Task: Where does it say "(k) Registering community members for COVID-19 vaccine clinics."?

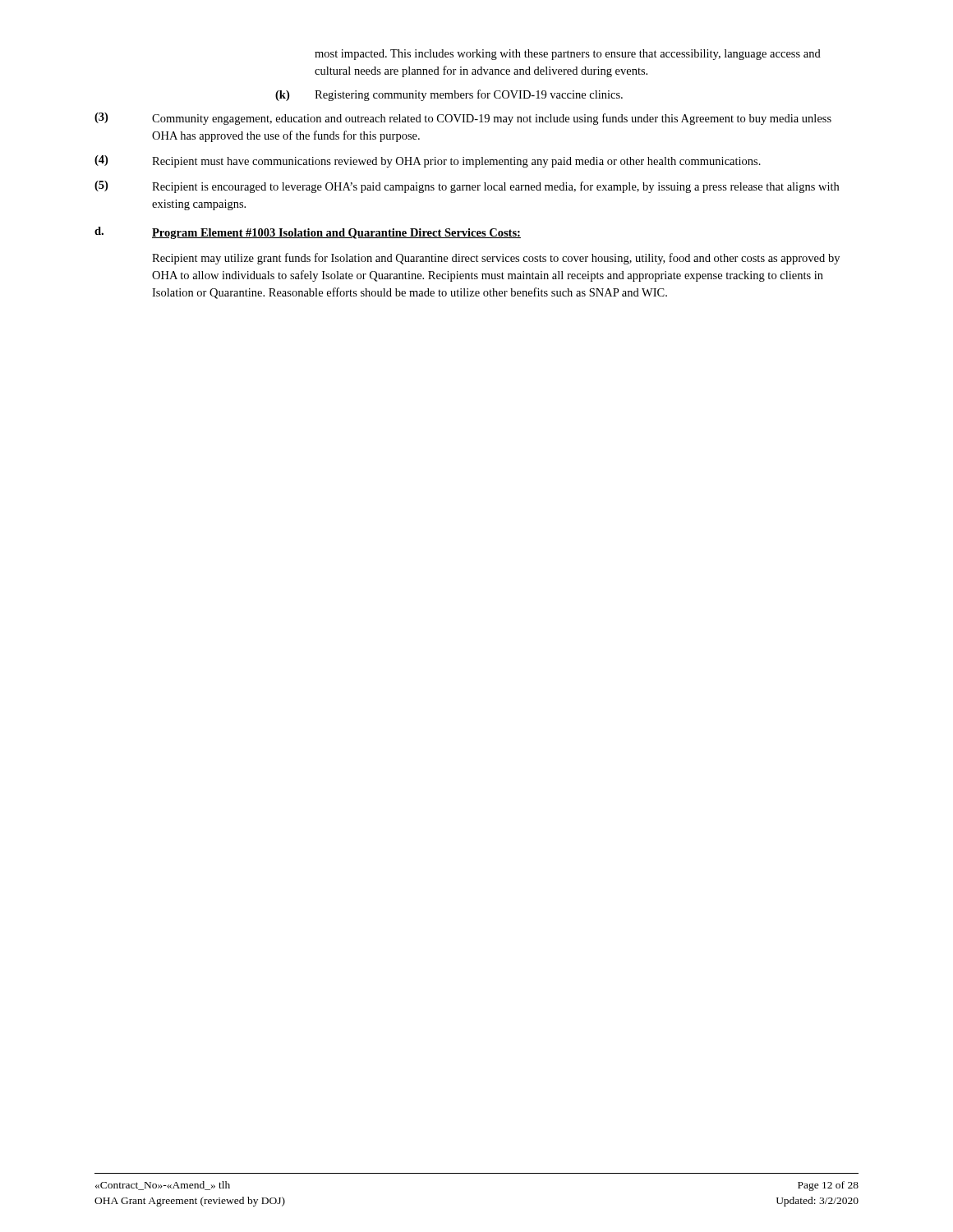Action: click(567, 95)
